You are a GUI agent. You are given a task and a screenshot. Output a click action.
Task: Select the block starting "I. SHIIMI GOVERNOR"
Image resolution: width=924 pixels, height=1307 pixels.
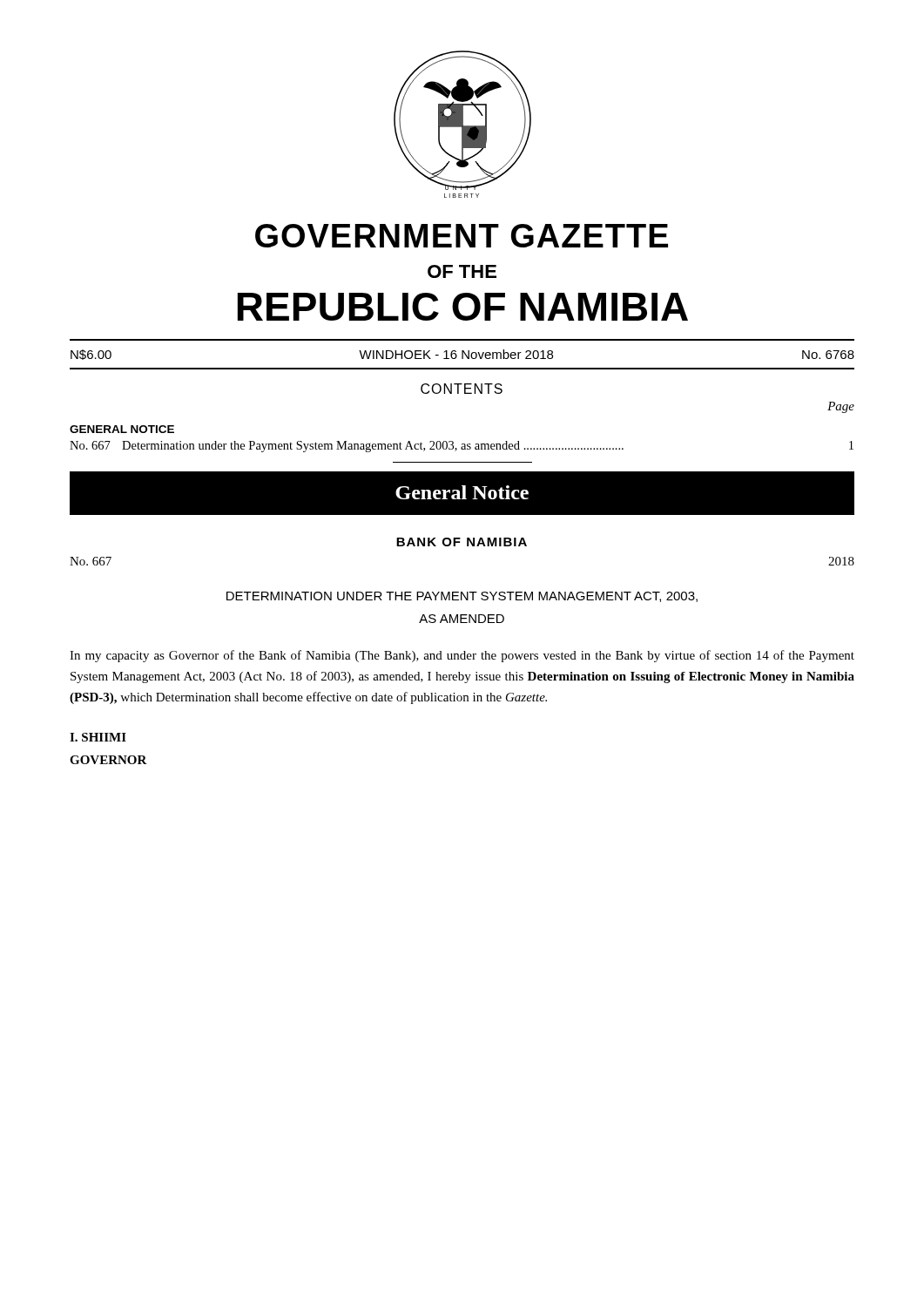108,748
